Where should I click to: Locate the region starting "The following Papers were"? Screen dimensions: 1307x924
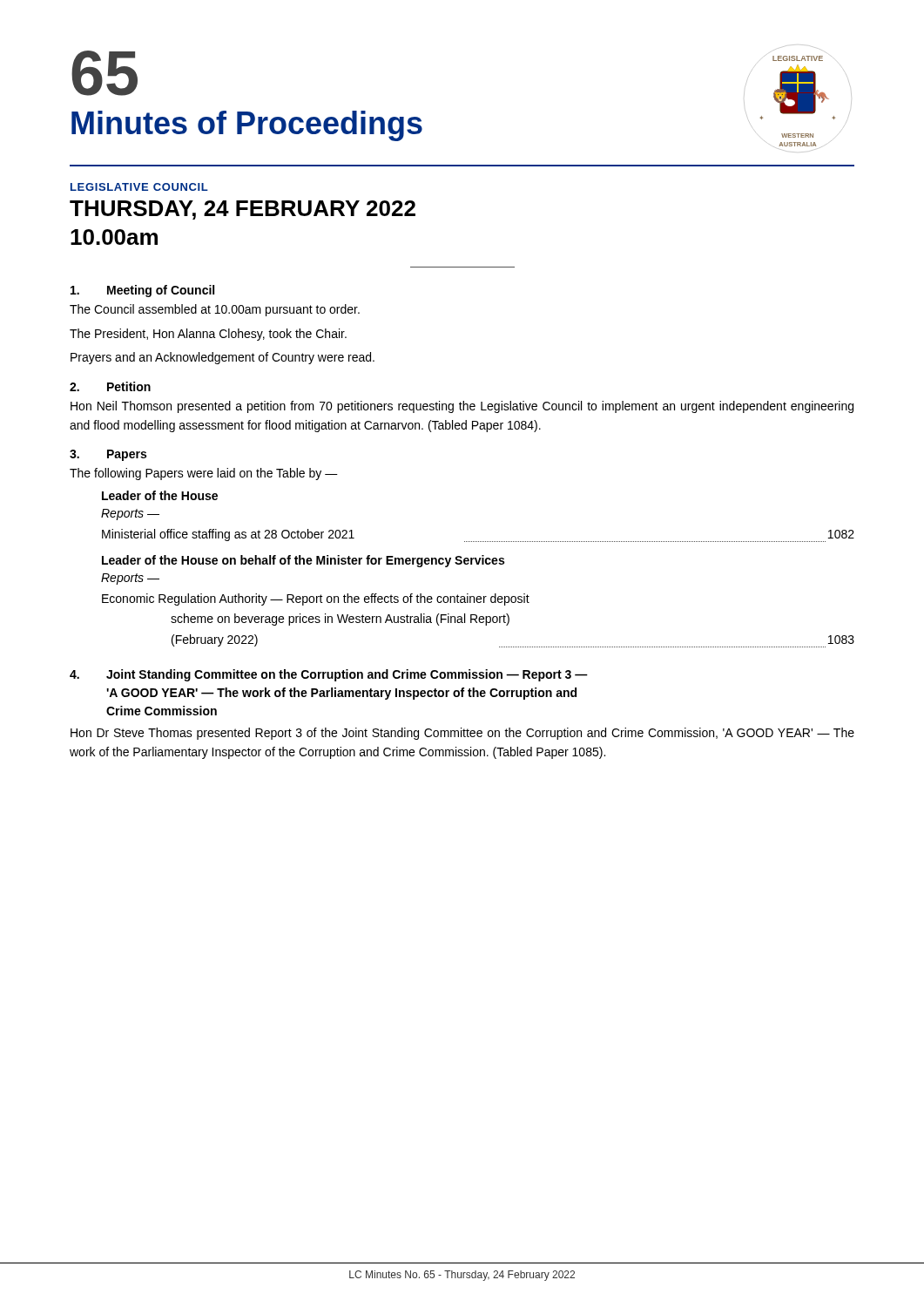pyautogui.click(x=204, y=474)
